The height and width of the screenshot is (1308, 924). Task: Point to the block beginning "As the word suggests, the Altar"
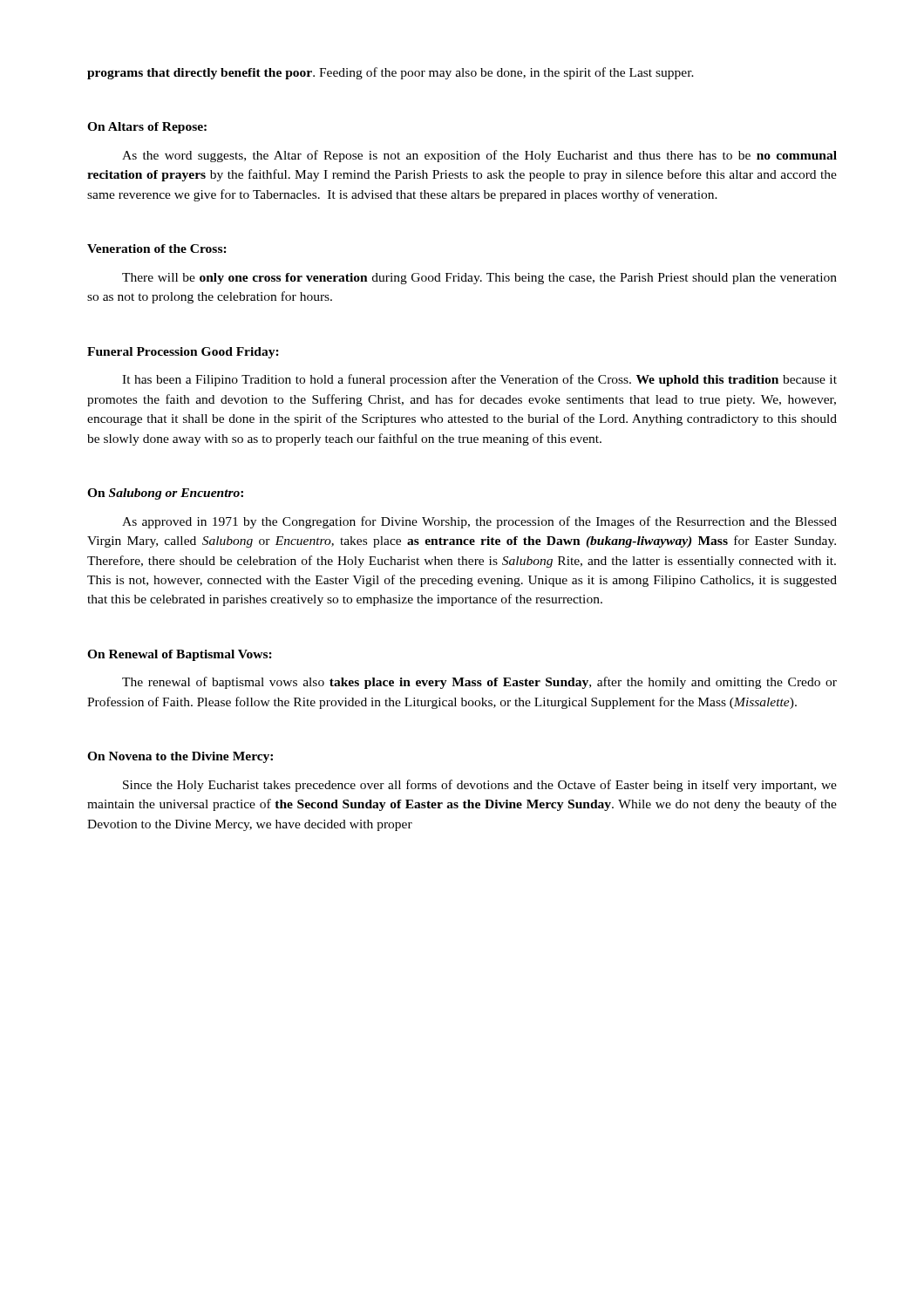(x=462, y=175)
